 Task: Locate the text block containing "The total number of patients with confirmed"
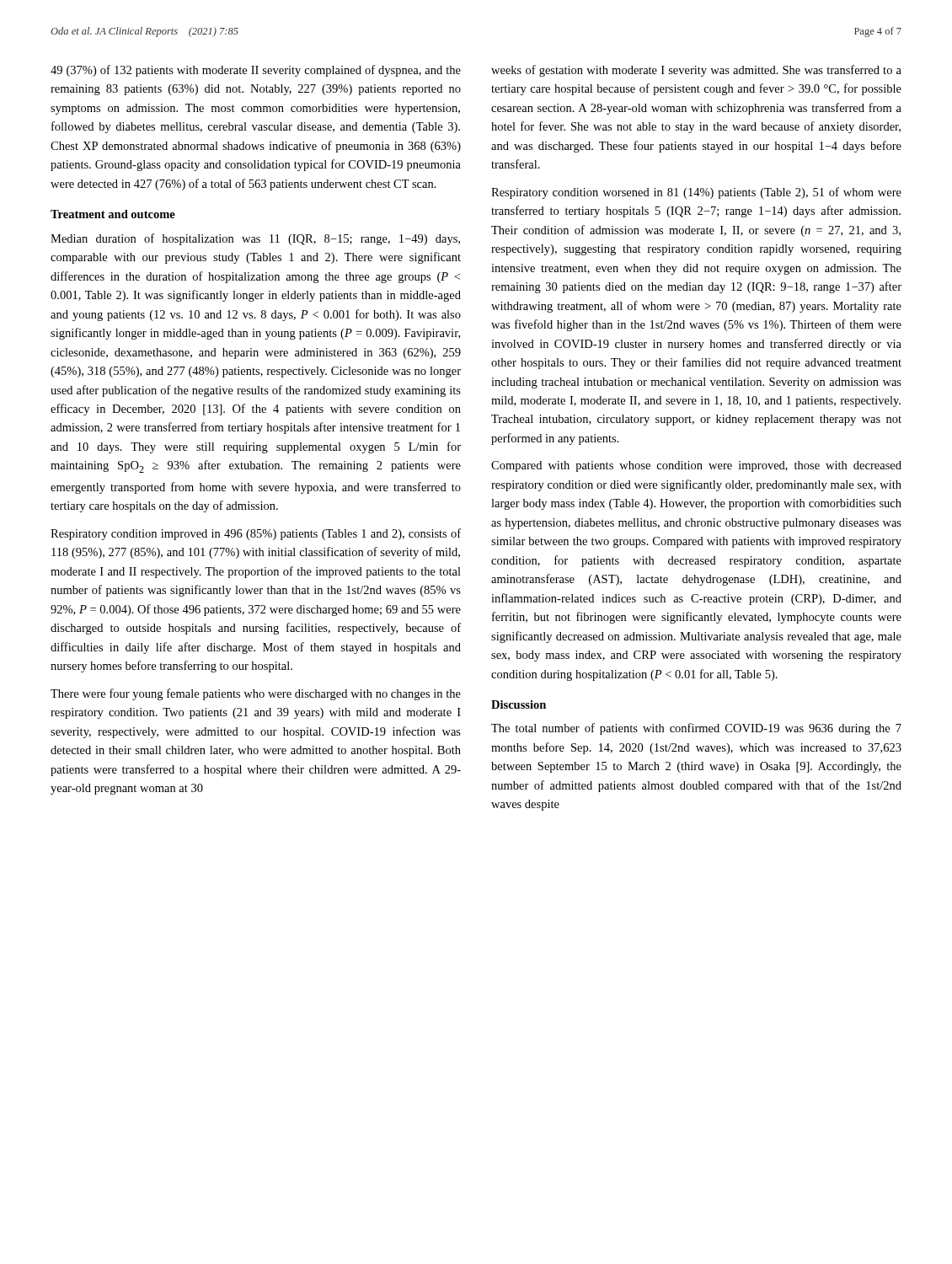click(x=696, y=766)
